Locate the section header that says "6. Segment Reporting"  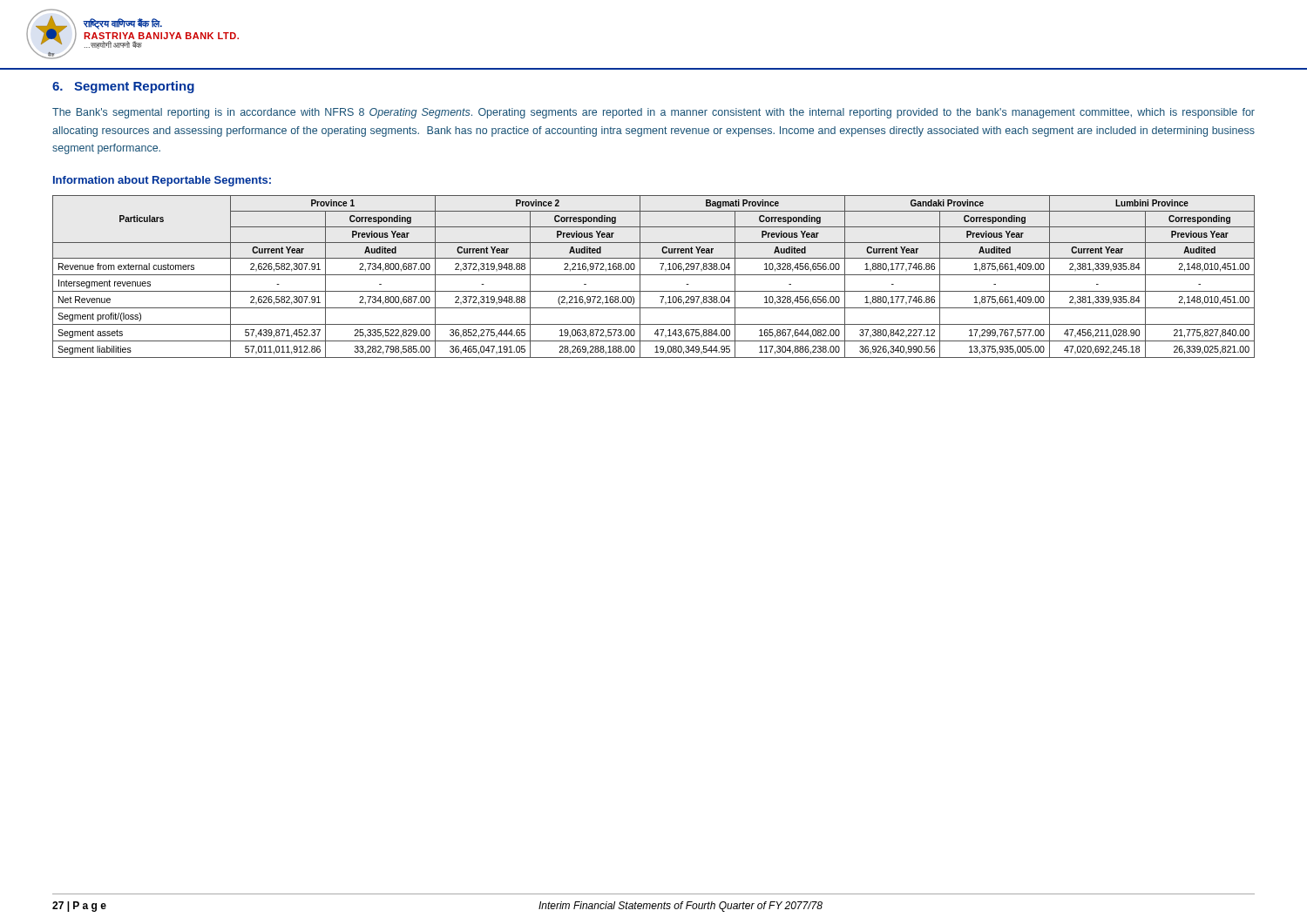(123, 86)
